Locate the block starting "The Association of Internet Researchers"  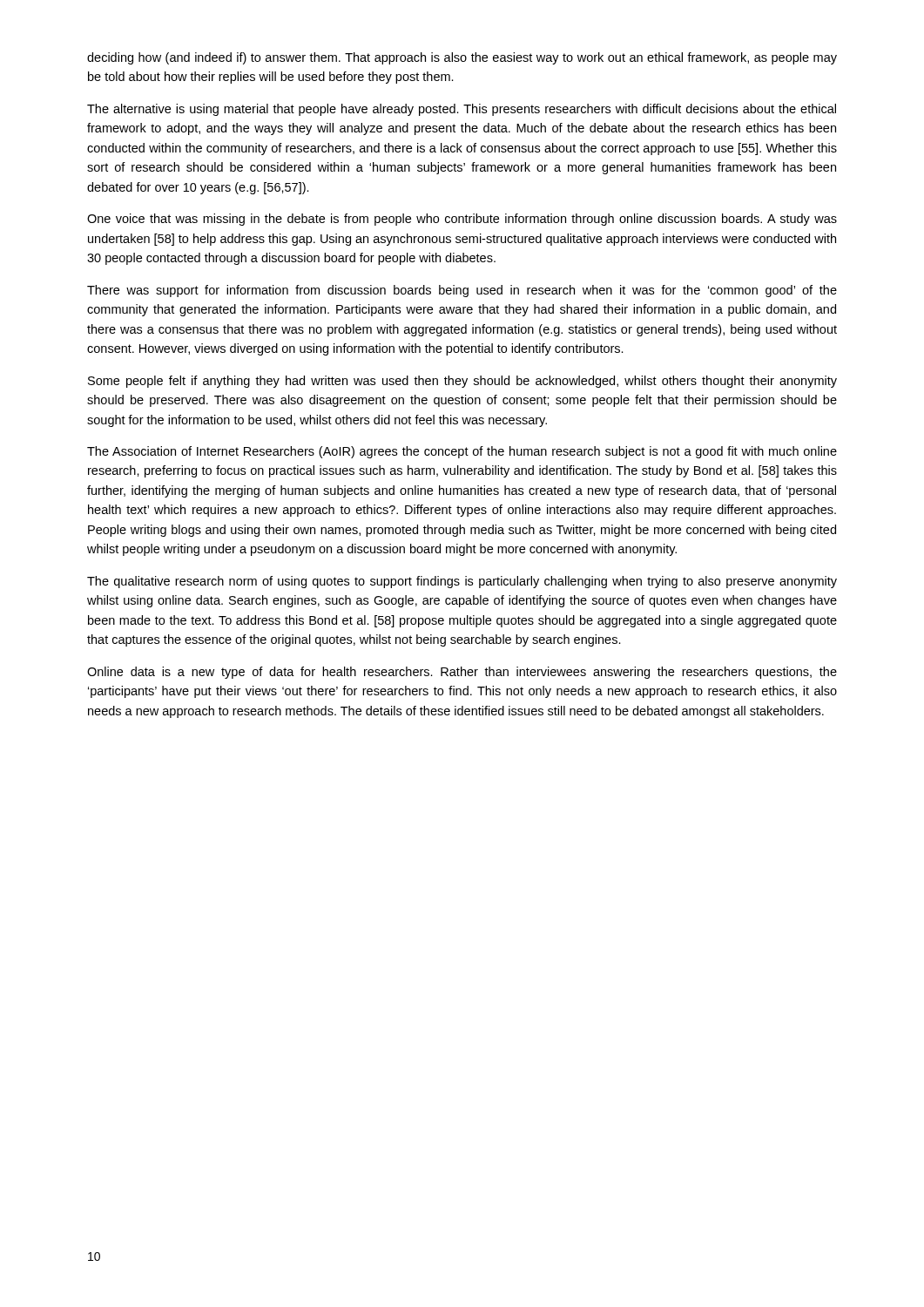pyautogui.click(x=462, y=500)
